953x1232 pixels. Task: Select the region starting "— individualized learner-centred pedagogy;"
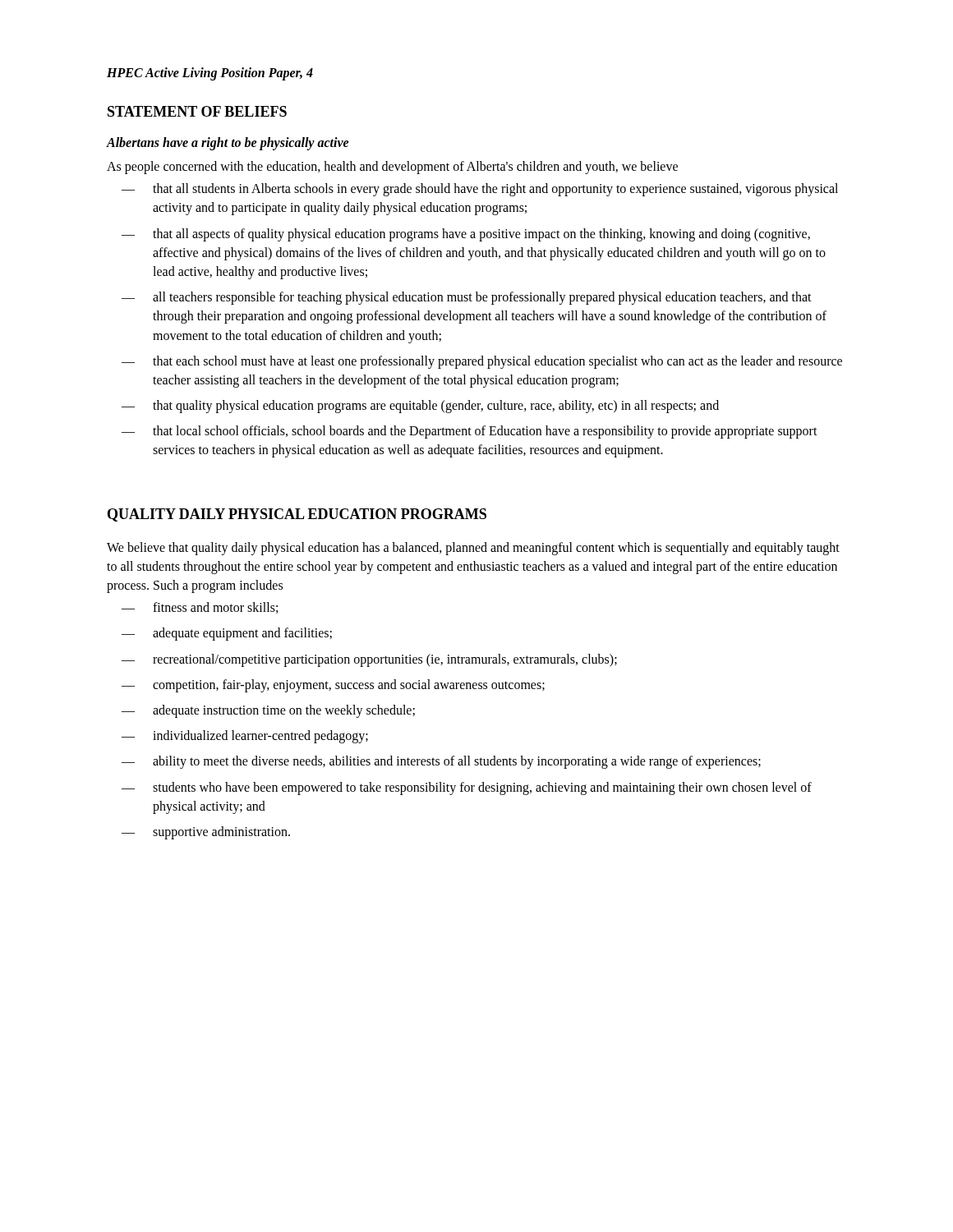tap(245, 737)
